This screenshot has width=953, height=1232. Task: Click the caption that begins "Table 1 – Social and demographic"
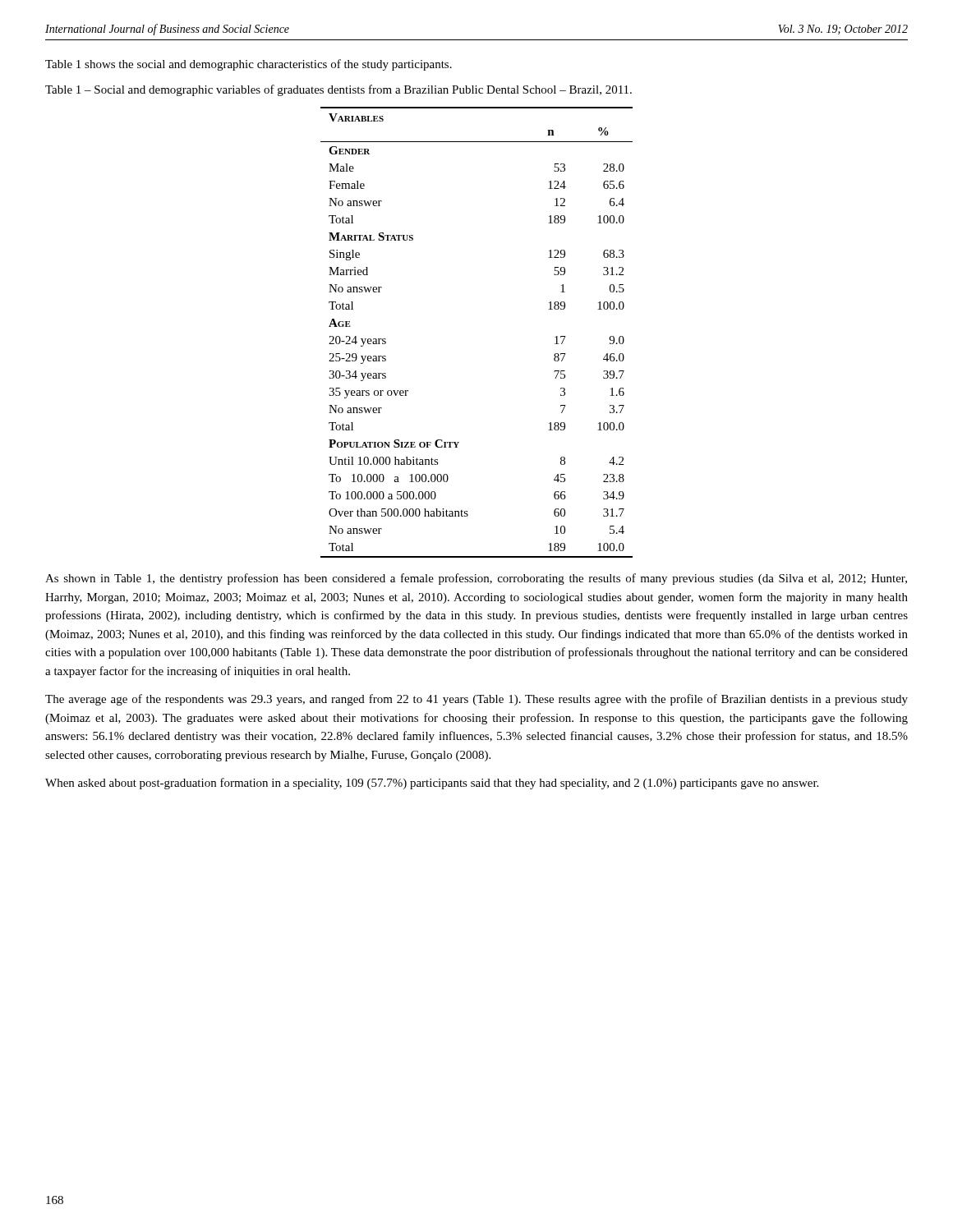pos(339,90)
